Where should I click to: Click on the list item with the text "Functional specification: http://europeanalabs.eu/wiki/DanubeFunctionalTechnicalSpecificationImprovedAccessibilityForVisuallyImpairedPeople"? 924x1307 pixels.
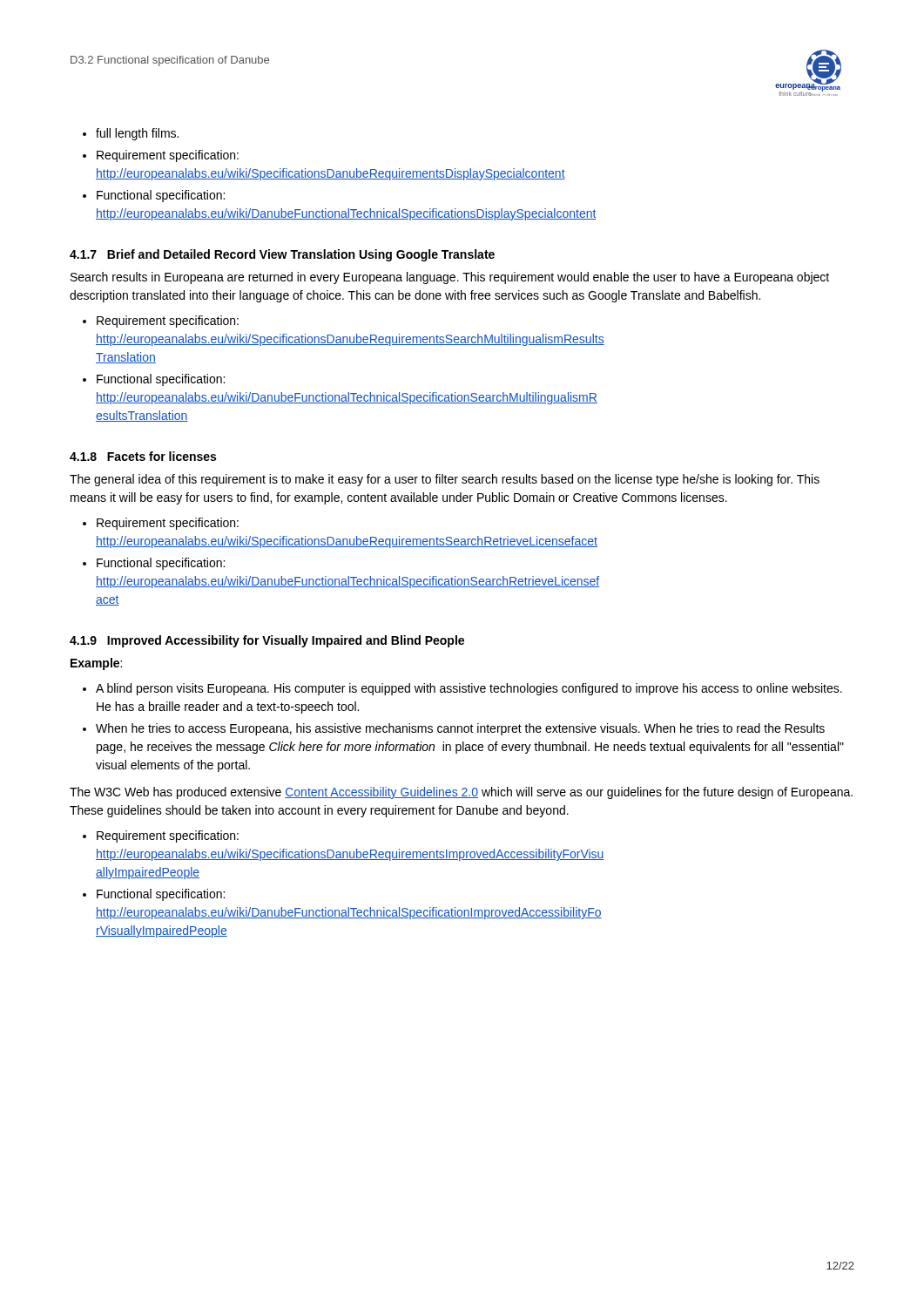pos(349,912)
